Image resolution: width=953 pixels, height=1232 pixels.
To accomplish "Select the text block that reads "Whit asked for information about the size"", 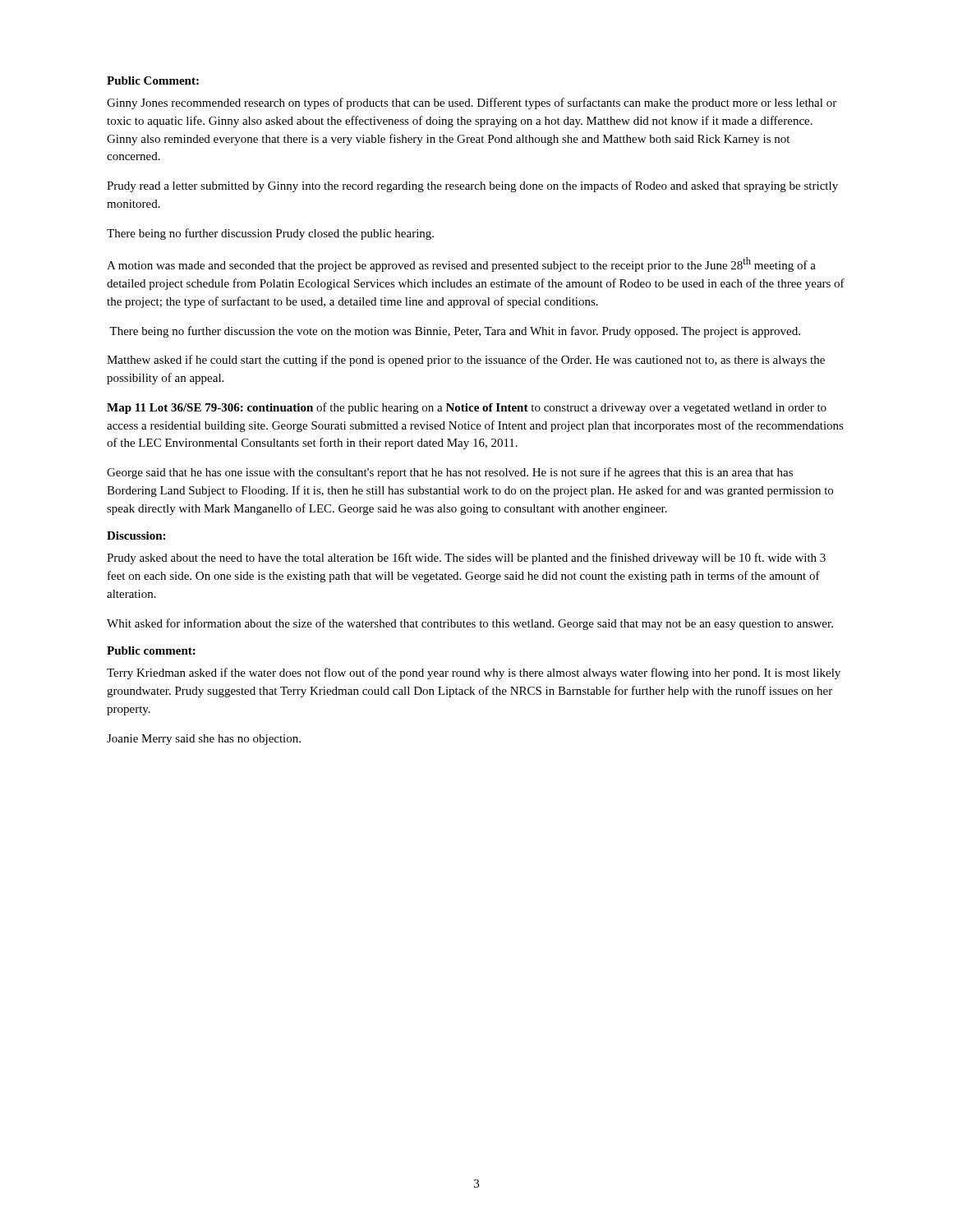I will pos(470,623).
